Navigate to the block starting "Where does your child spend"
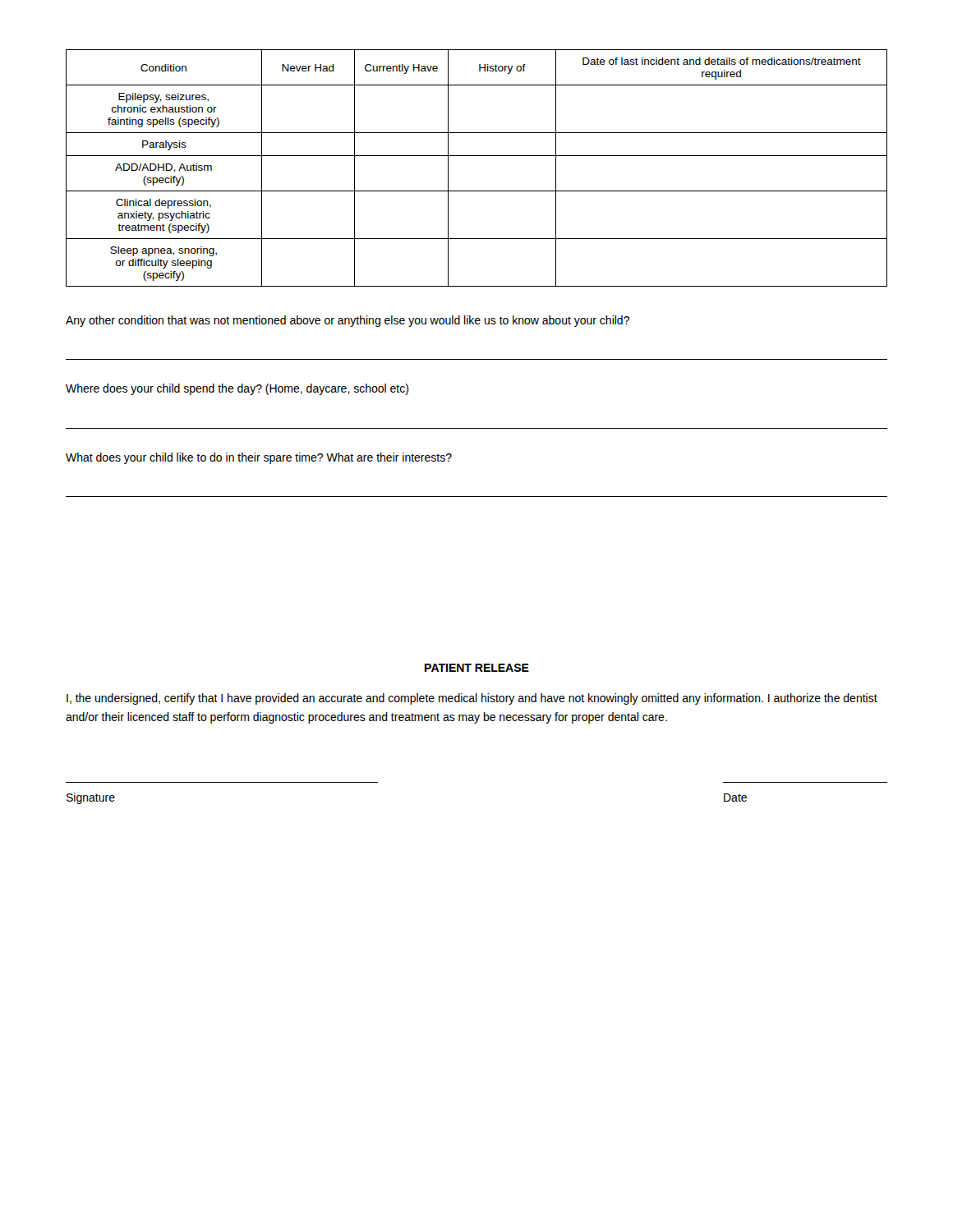Screen dimensions: 1232x953 (237, 389)
